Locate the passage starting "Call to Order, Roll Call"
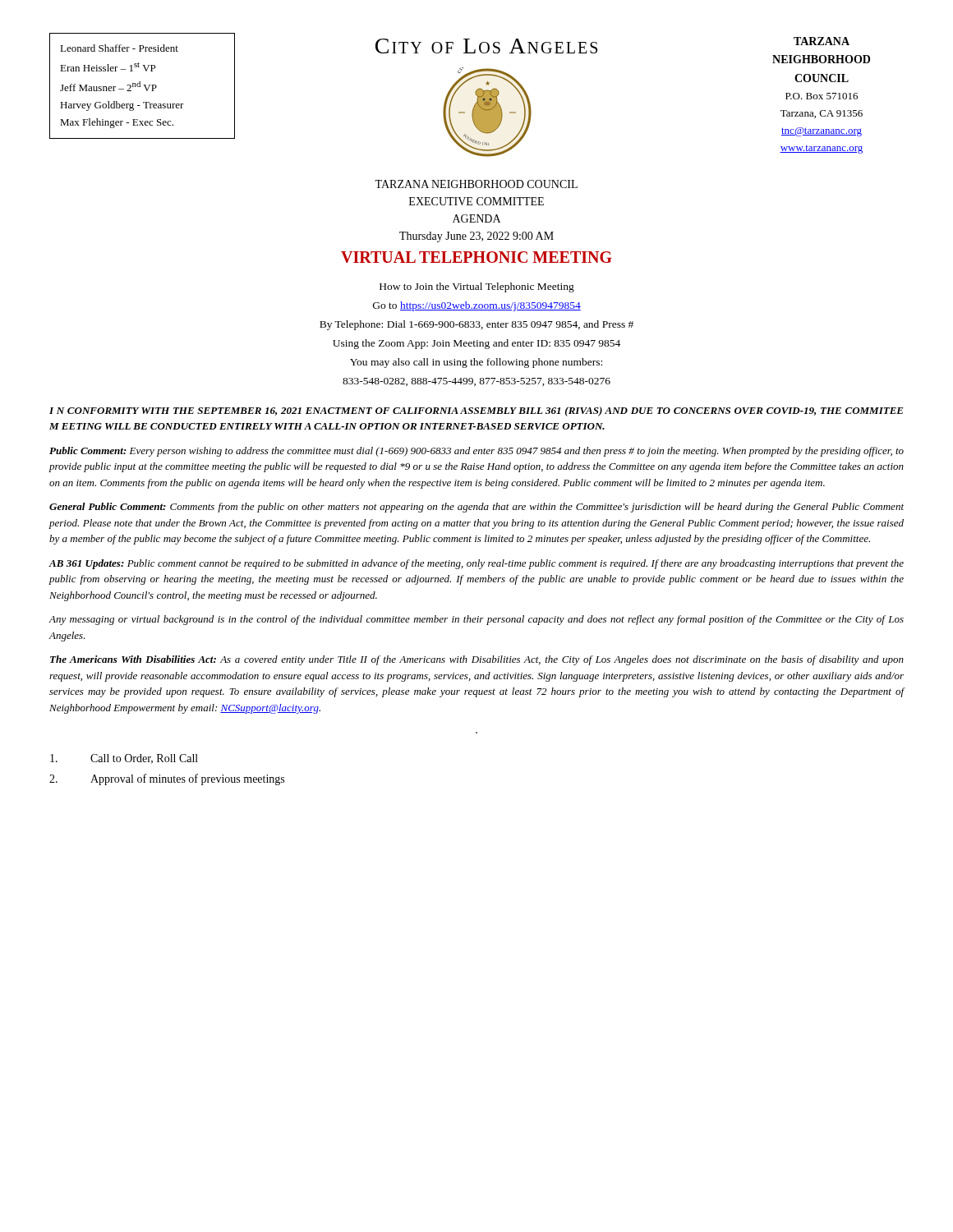 click(124, 759)
